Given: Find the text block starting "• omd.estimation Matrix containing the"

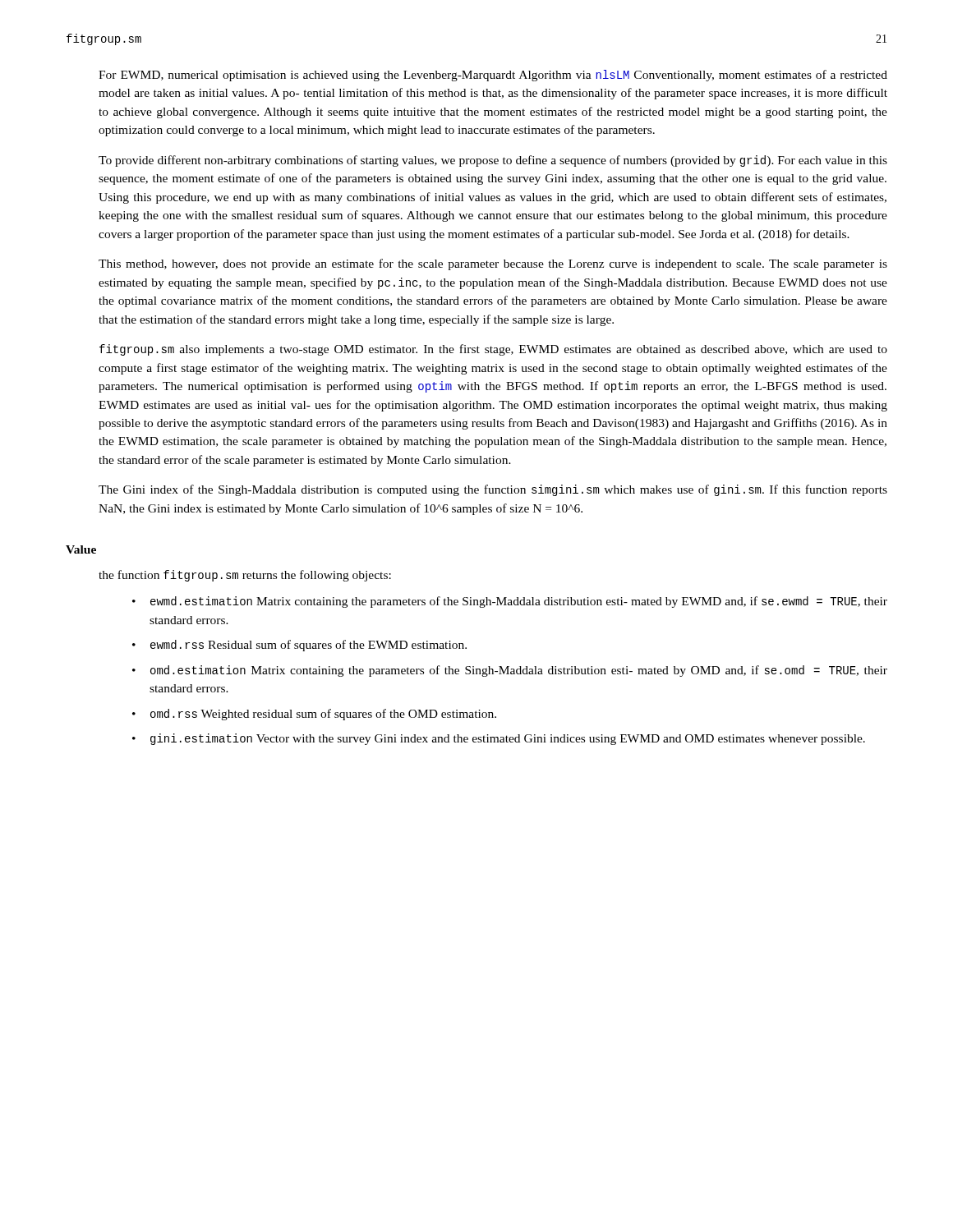Looking at the screenshot, I should click(509, 679).
